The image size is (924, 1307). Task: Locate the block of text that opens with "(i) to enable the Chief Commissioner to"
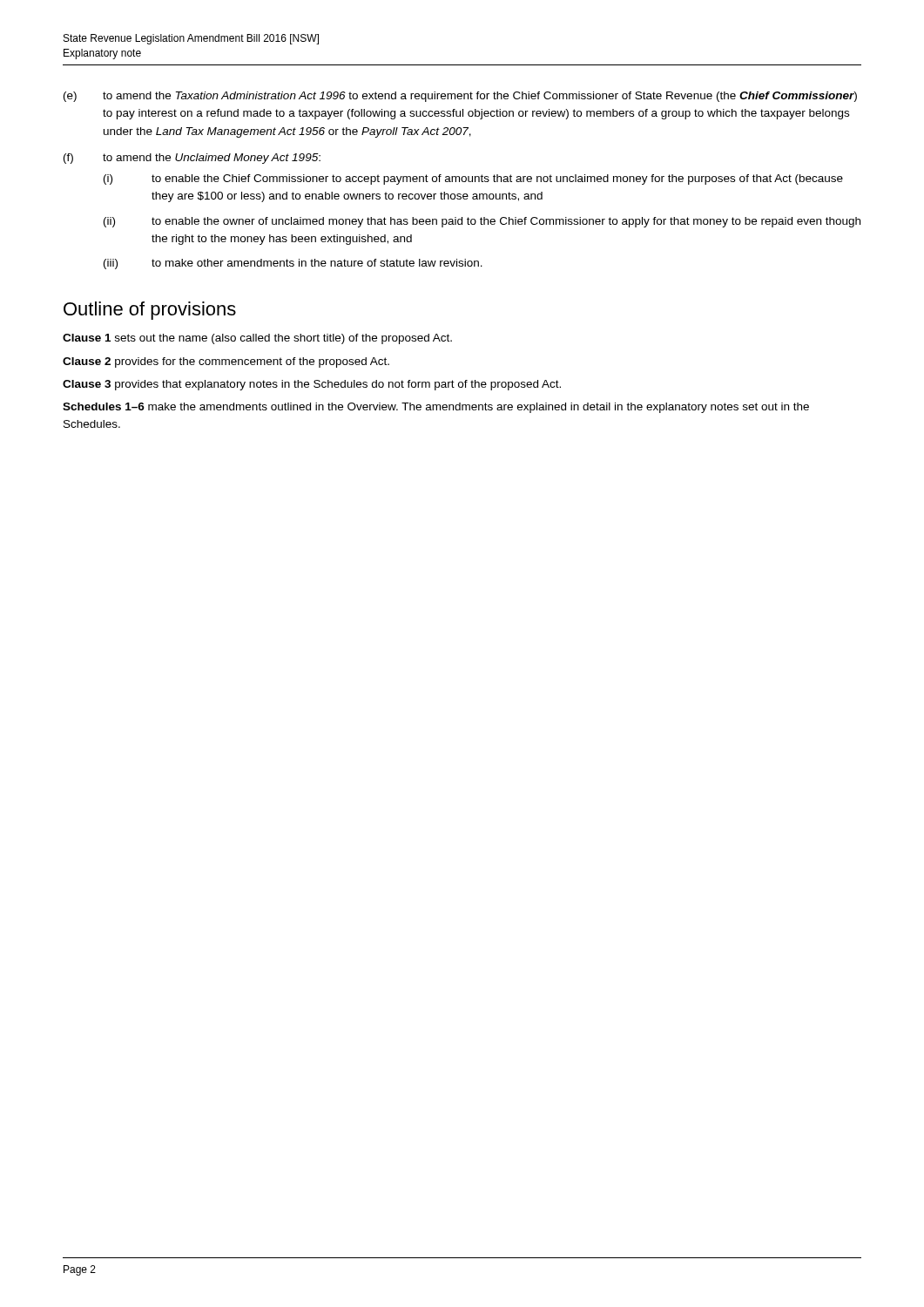click(482, 188)
